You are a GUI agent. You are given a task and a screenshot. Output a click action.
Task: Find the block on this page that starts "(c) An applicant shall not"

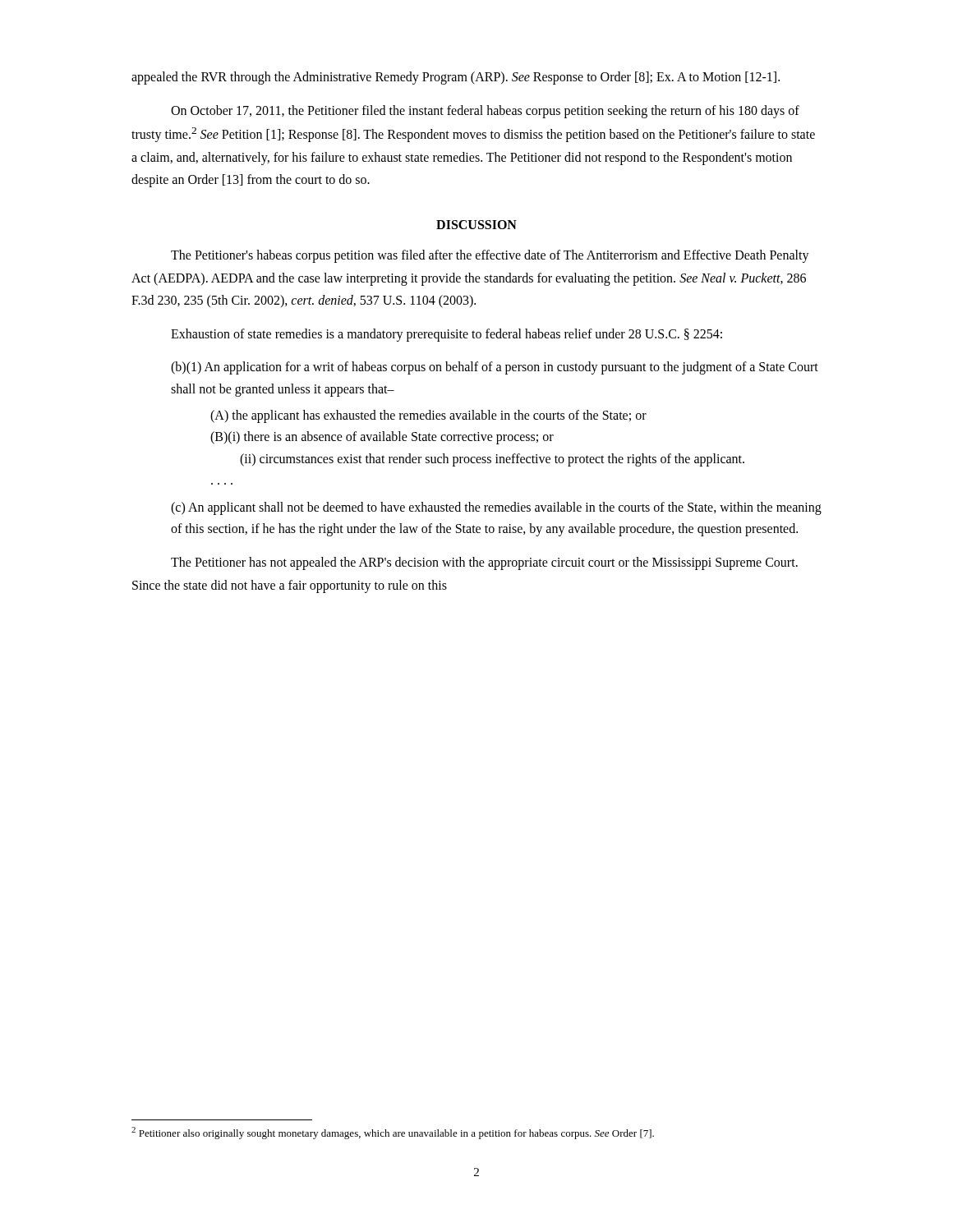(x=496, y=518)
